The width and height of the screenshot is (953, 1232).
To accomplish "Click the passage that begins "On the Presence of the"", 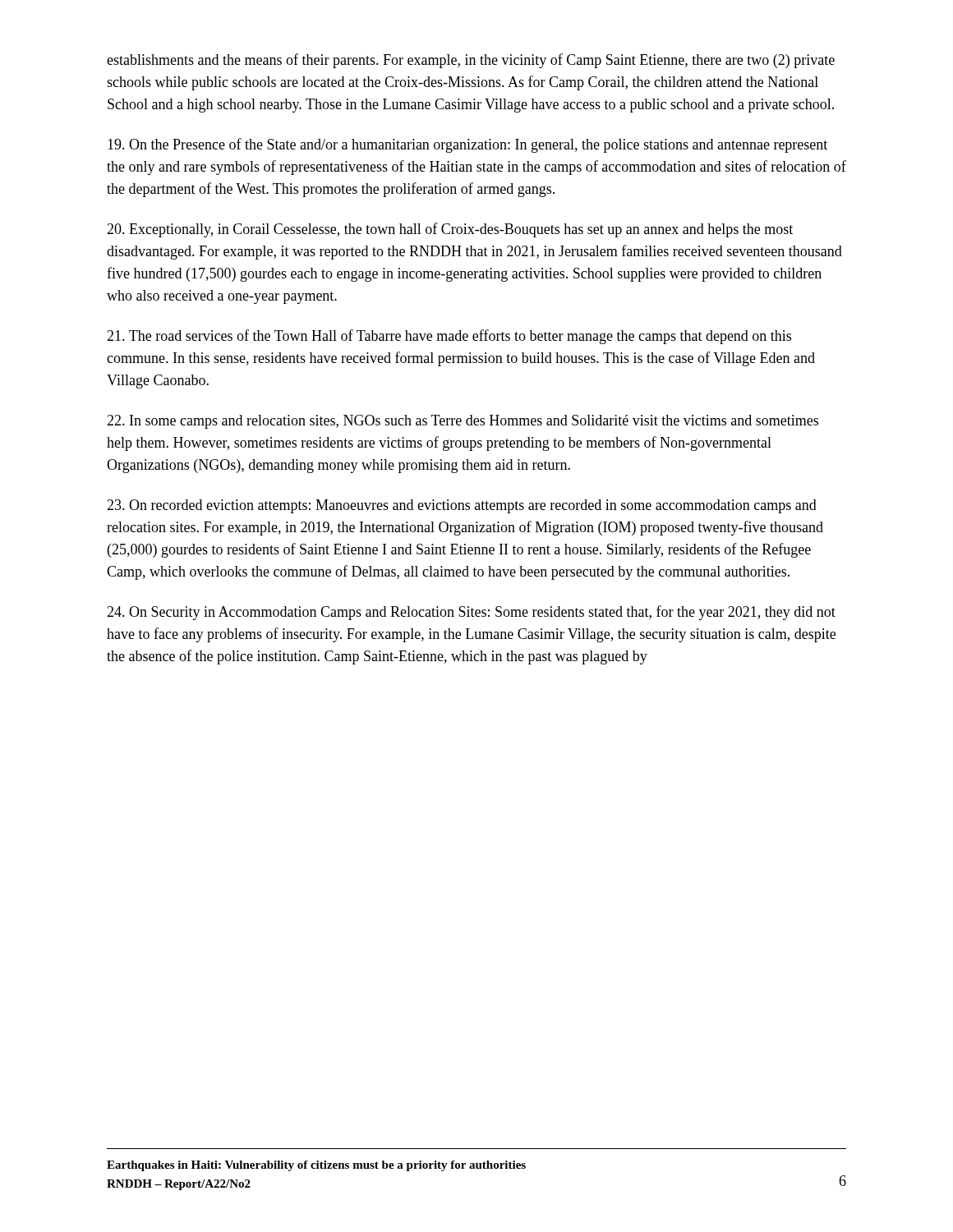I will pos(476,167).
